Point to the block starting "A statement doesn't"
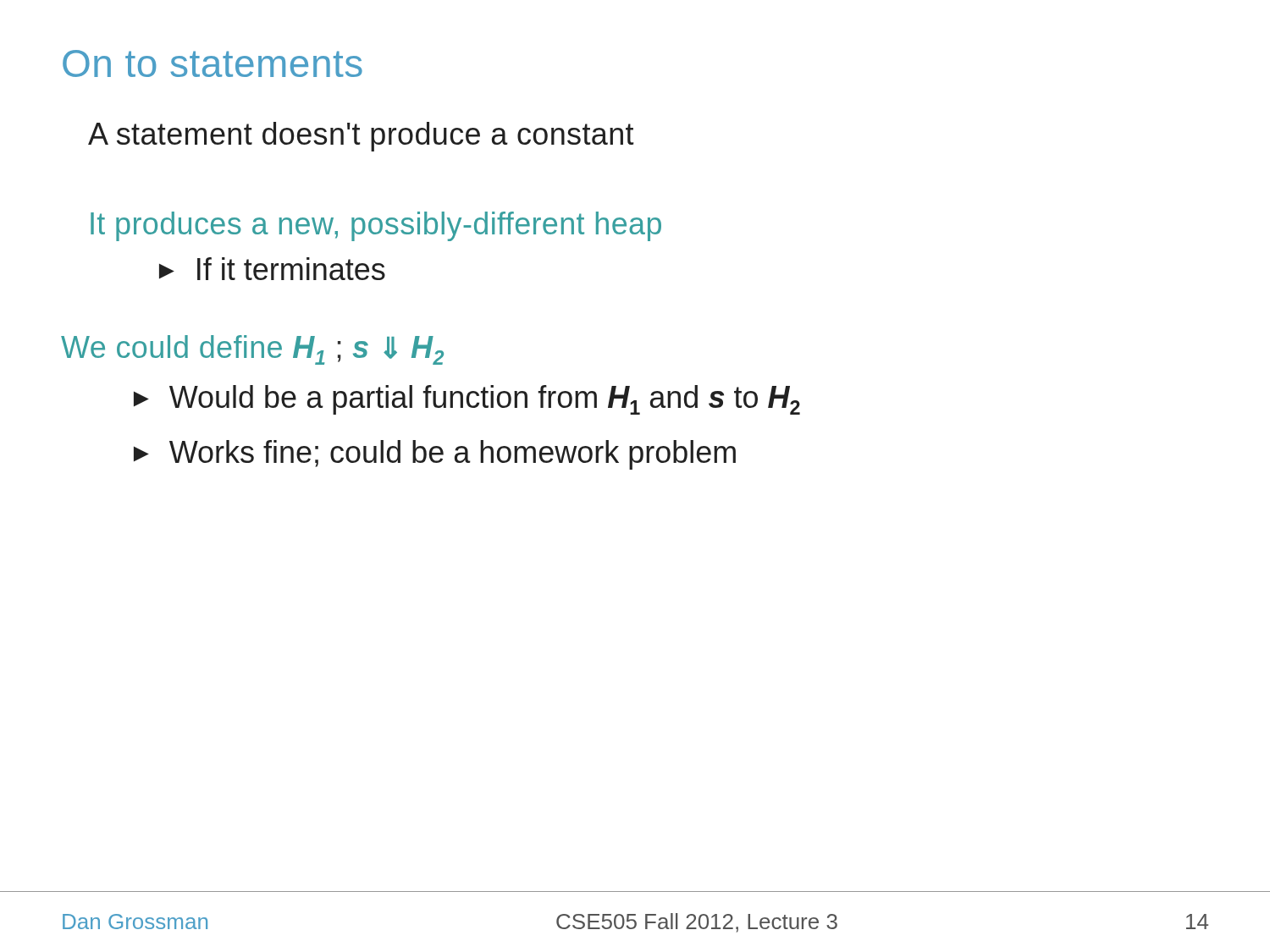 pyautogui.click(x=635, y=135)
